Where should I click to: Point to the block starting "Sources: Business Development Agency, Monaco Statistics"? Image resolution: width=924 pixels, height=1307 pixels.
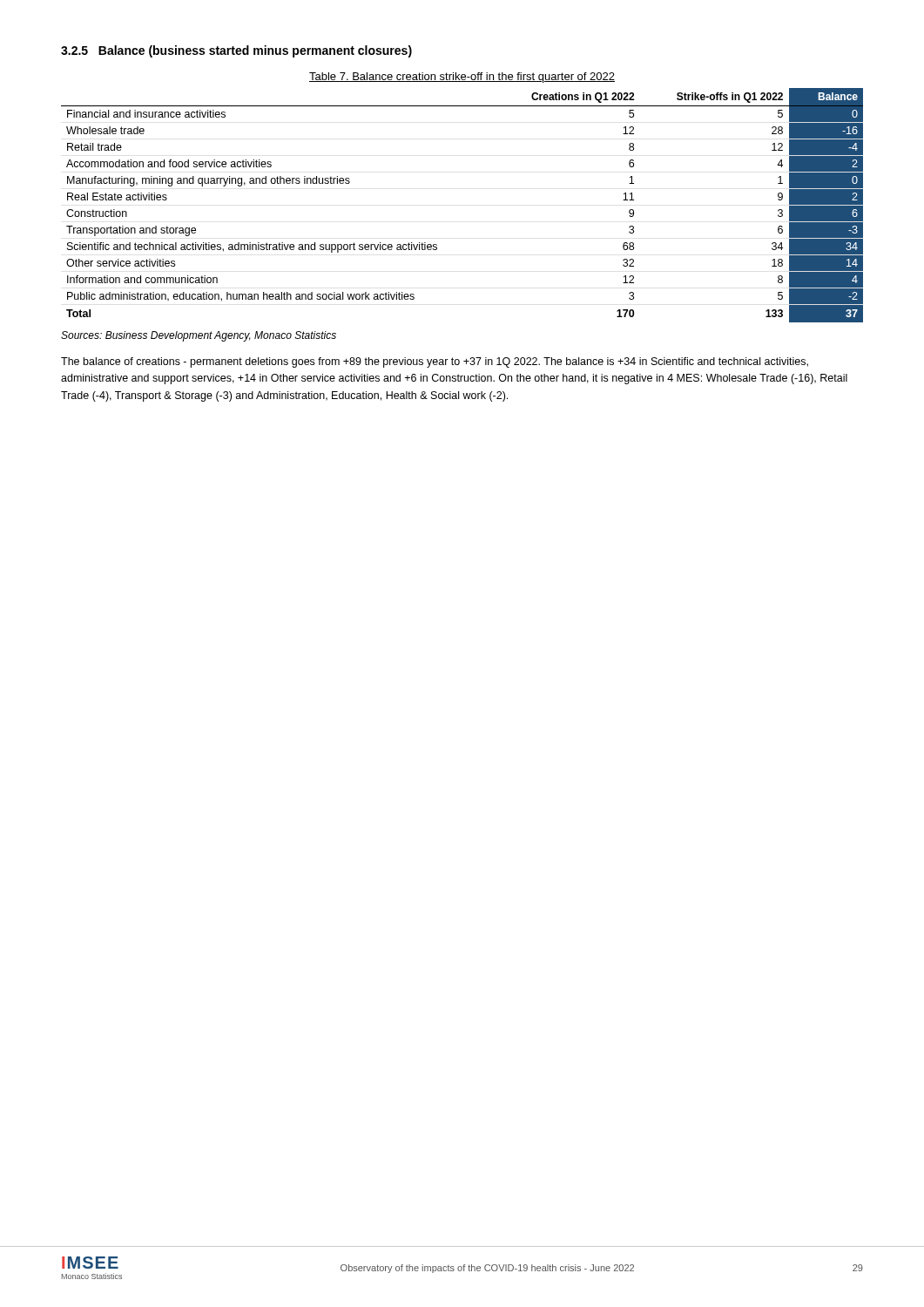pyautogui.click(x=199, y=335)
